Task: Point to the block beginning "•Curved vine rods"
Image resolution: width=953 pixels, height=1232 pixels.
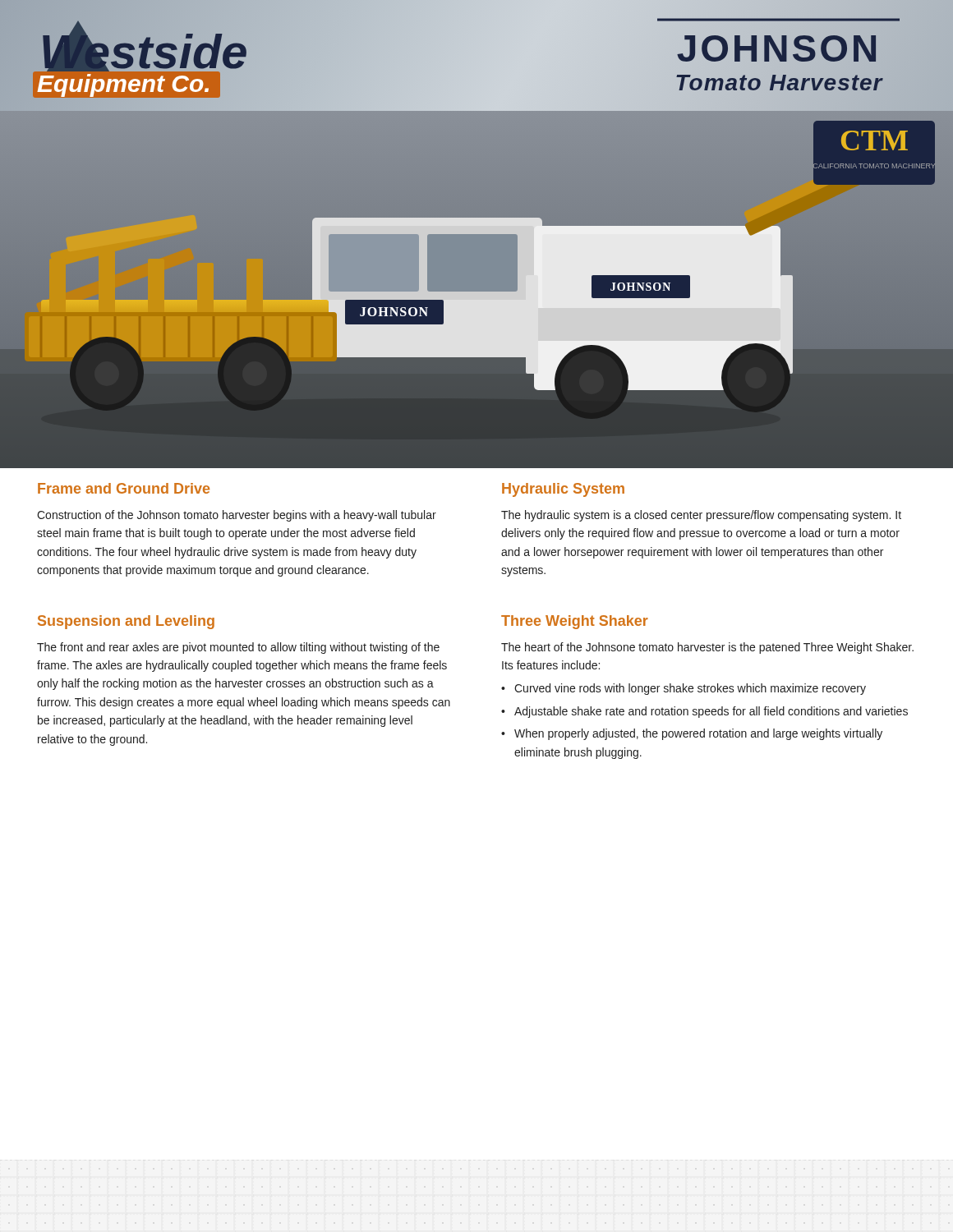Action: click(684, 689)
